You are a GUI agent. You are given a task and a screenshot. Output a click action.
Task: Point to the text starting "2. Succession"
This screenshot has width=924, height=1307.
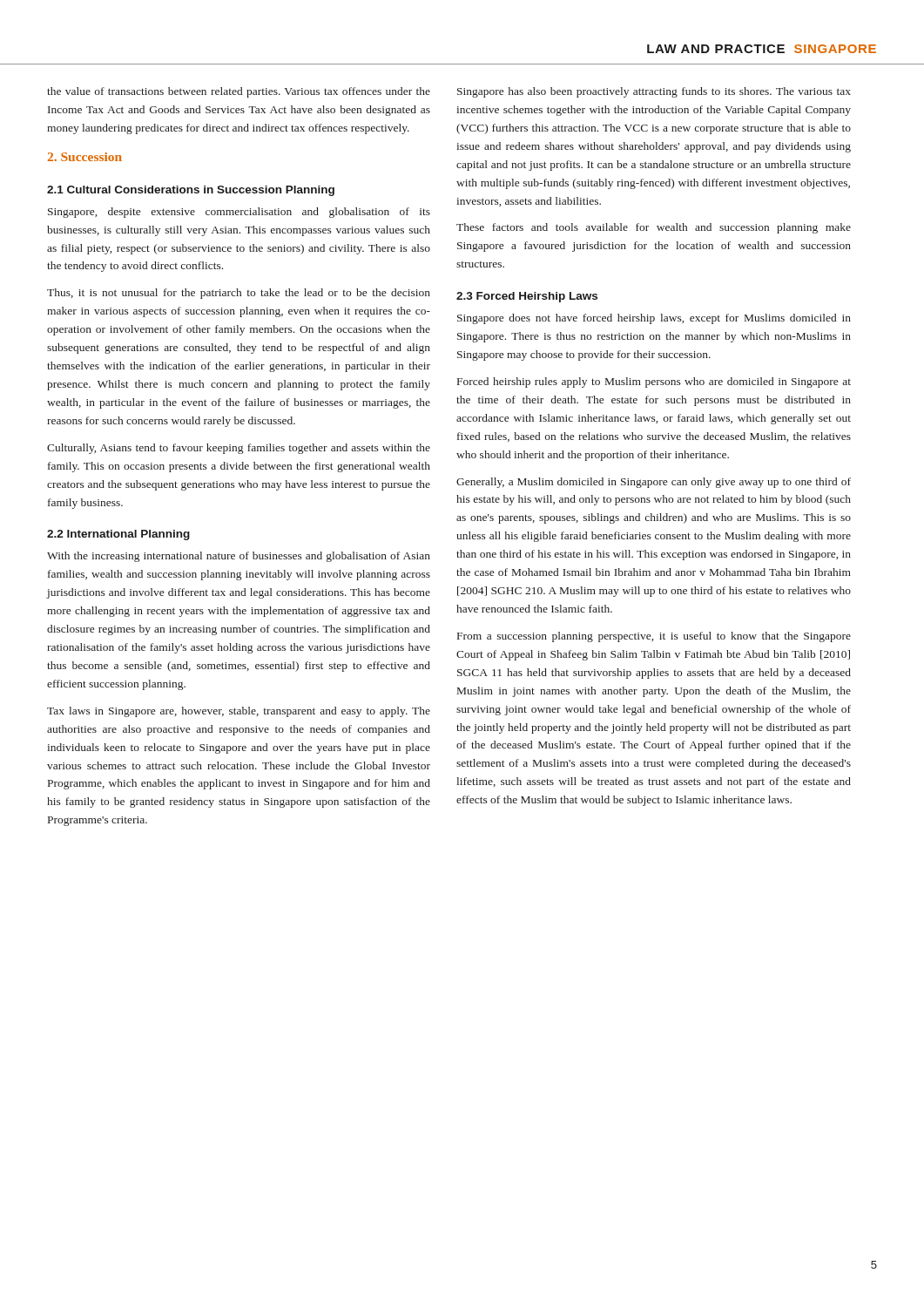(85, 157)
